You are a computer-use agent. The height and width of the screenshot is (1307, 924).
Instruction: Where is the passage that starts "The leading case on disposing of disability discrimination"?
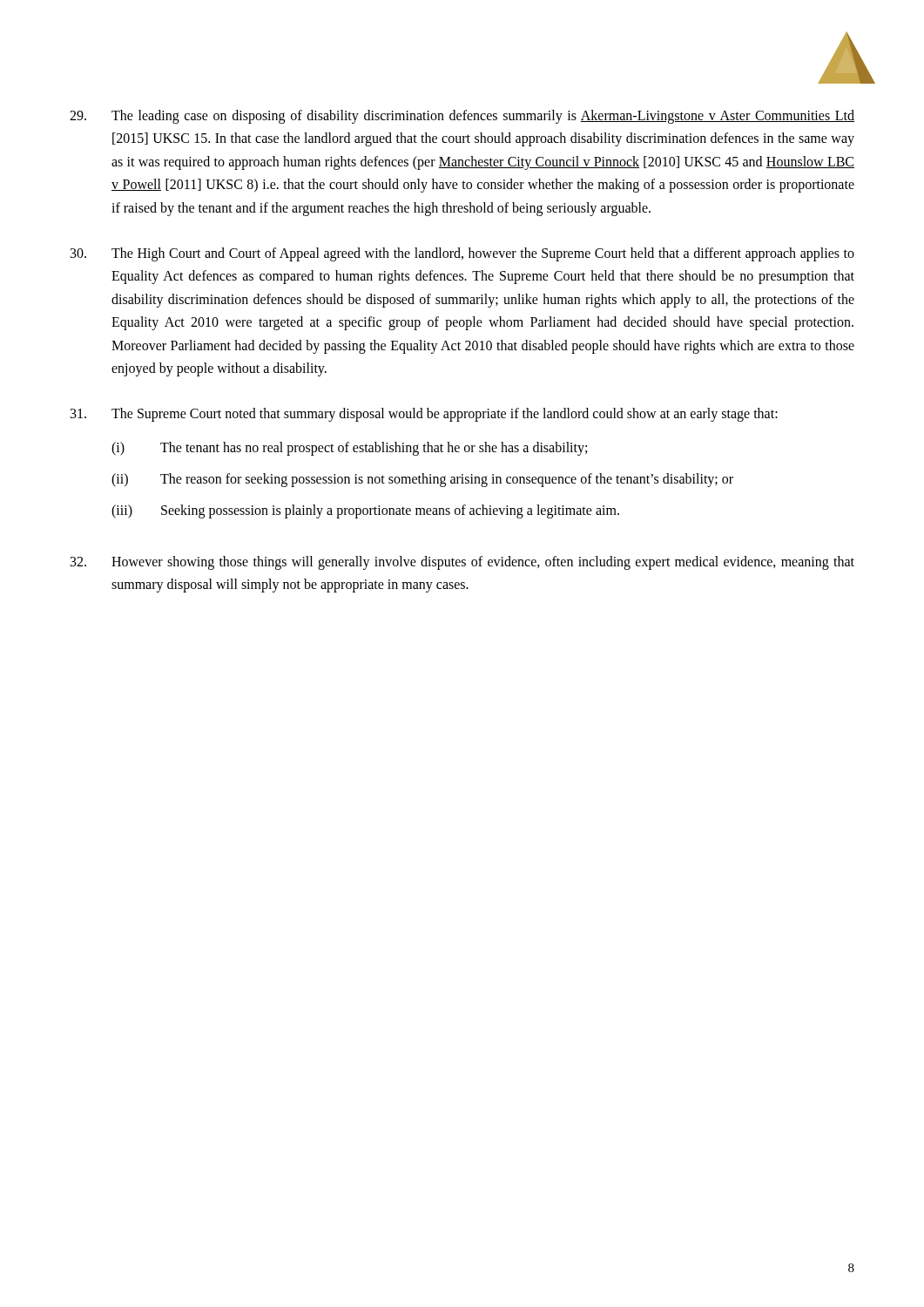pyautogui.click(x=462, y=162)
